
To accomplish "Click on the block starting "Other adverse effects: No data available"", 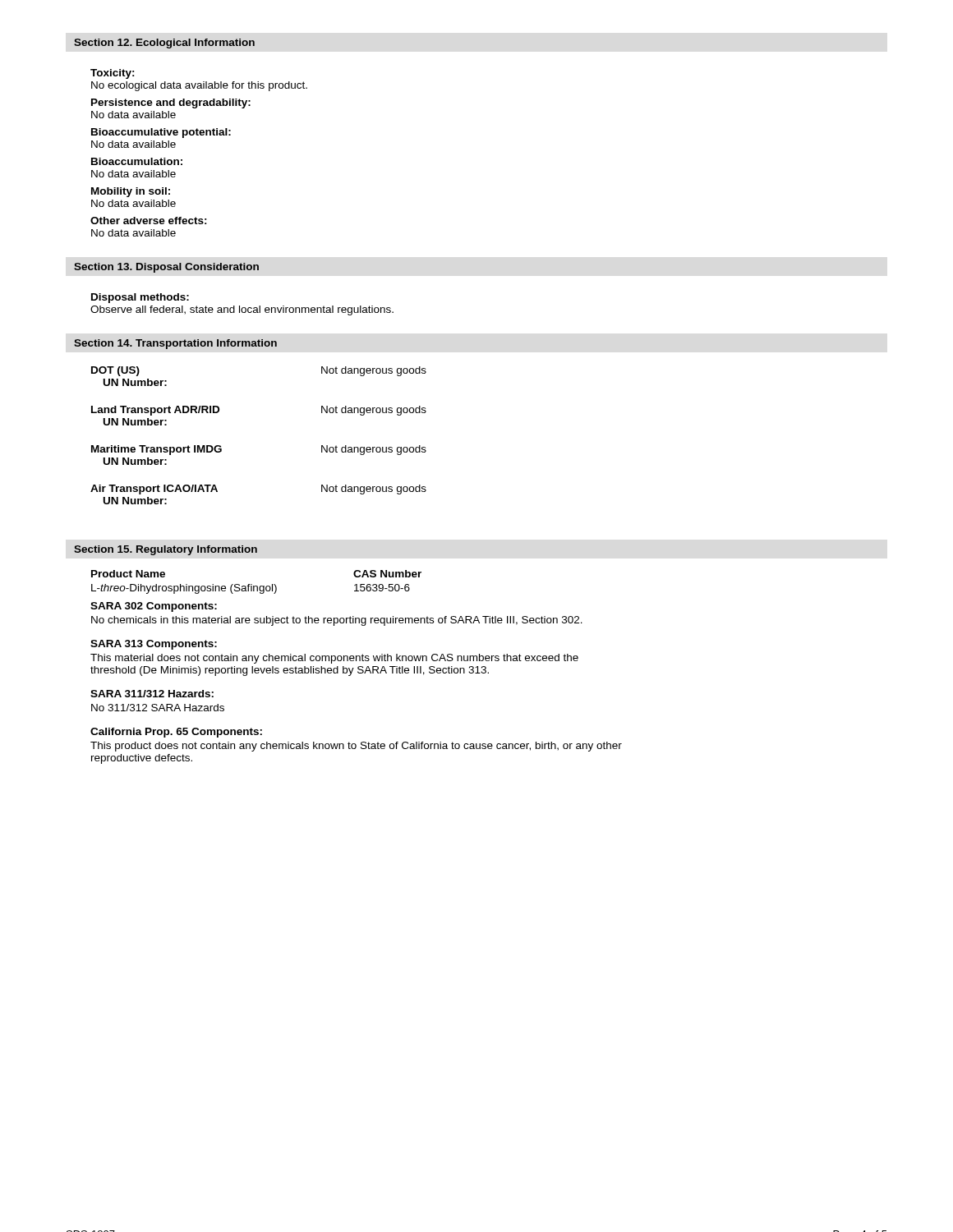I will (x=149, y=221).
